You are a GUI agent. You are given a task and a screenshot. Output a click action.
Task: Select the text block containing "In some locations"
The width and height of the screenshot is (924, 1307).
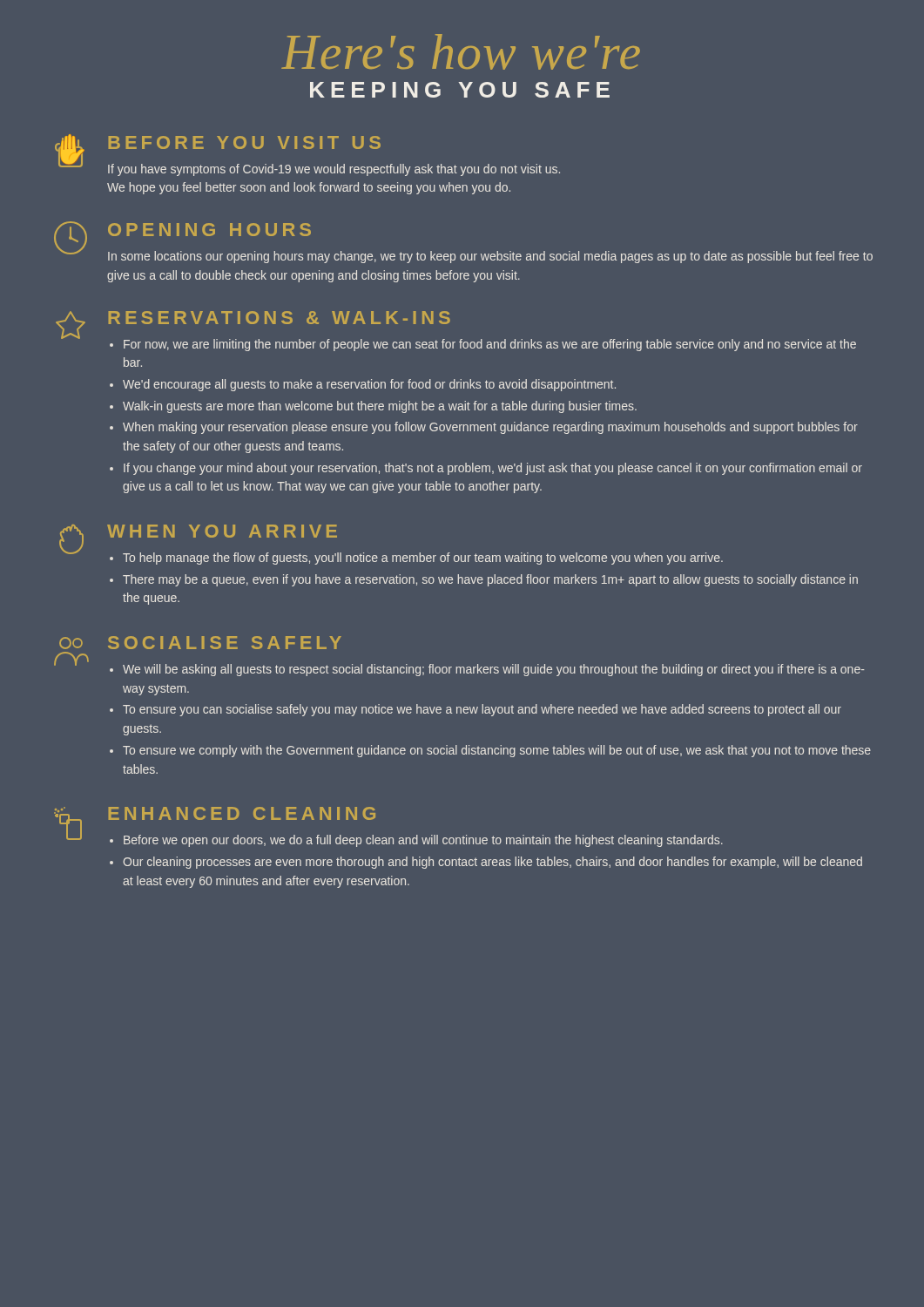pos(490,266)
